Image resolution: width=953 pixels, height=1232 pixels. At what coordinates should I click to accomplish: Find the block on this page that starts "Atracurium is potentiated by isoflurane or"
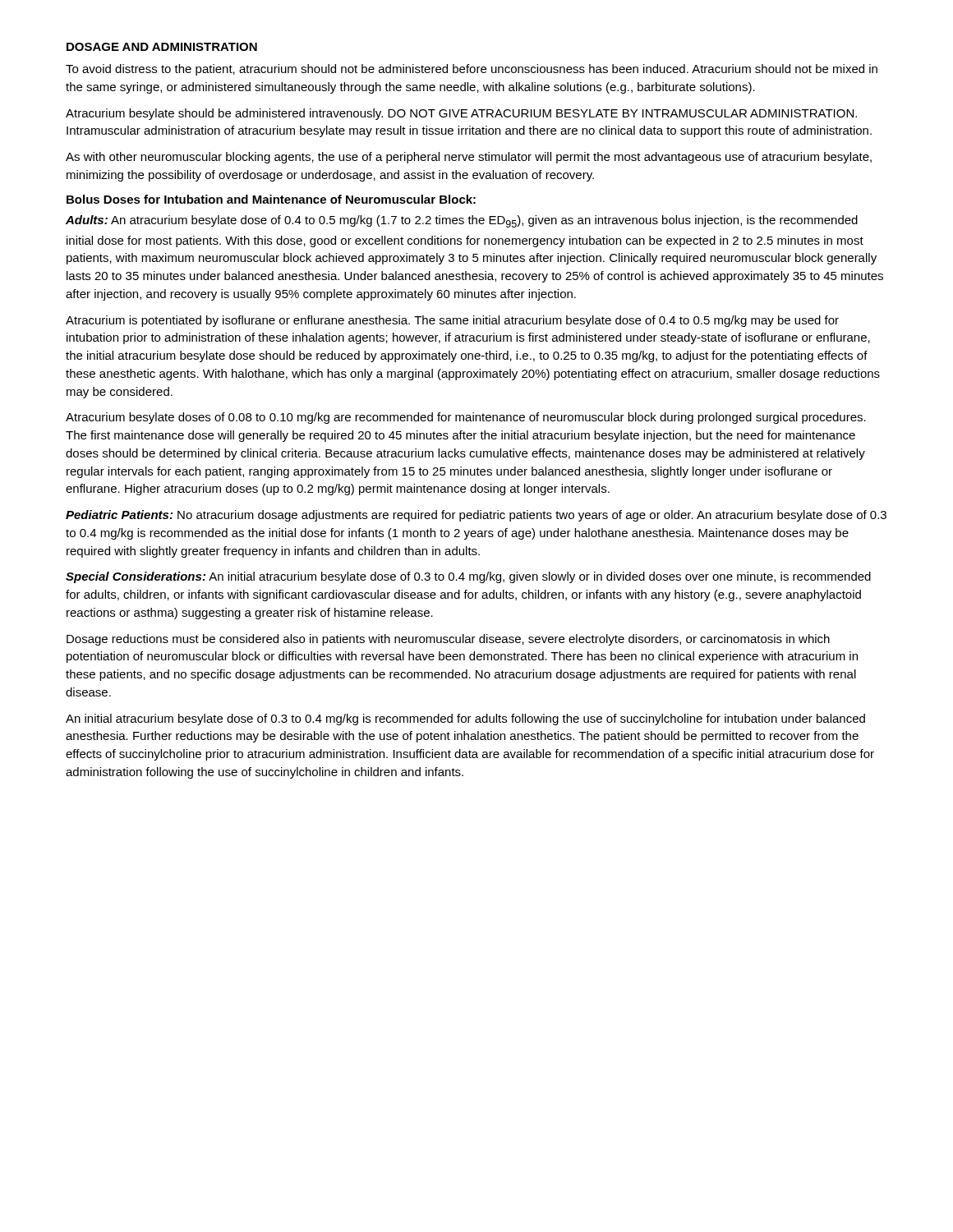click(x=476, y=356)
